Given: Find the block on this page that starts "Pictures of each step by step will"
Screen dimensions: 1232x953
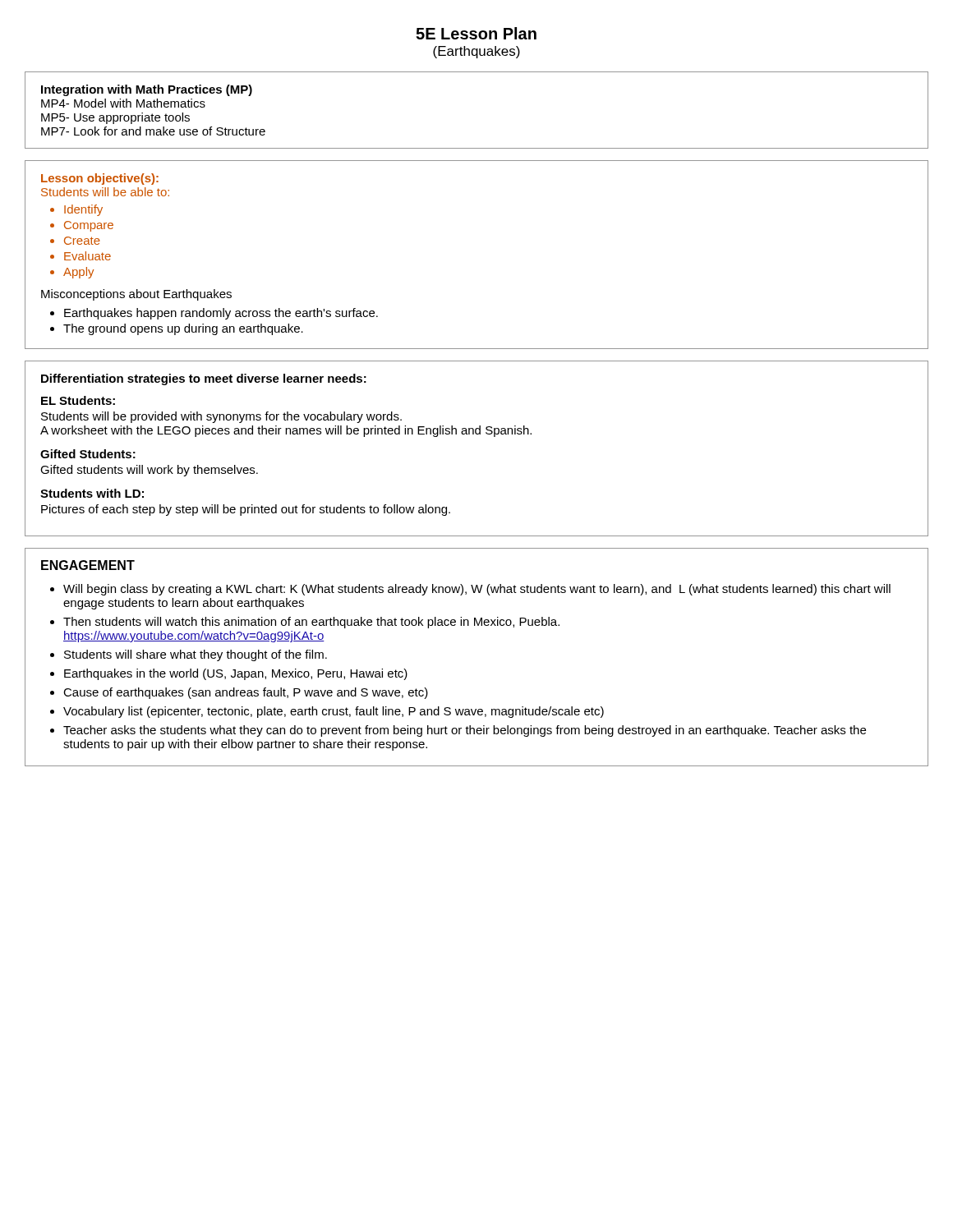Looking at the screenshot, I should [x=246, y=509].
